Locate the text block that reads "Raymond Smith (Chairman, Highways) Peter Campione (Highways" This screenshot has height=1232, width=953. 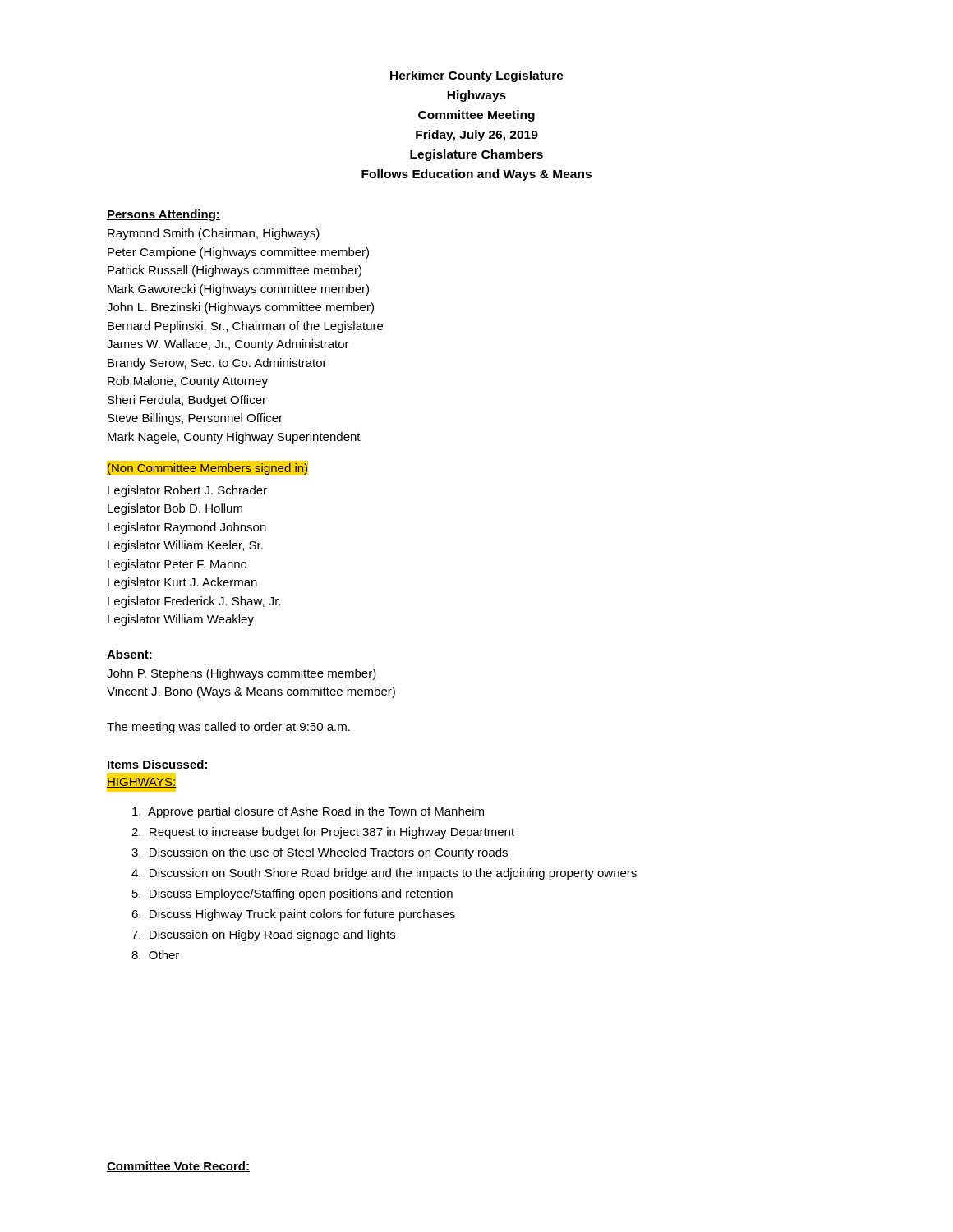click(x=245, y=335)
